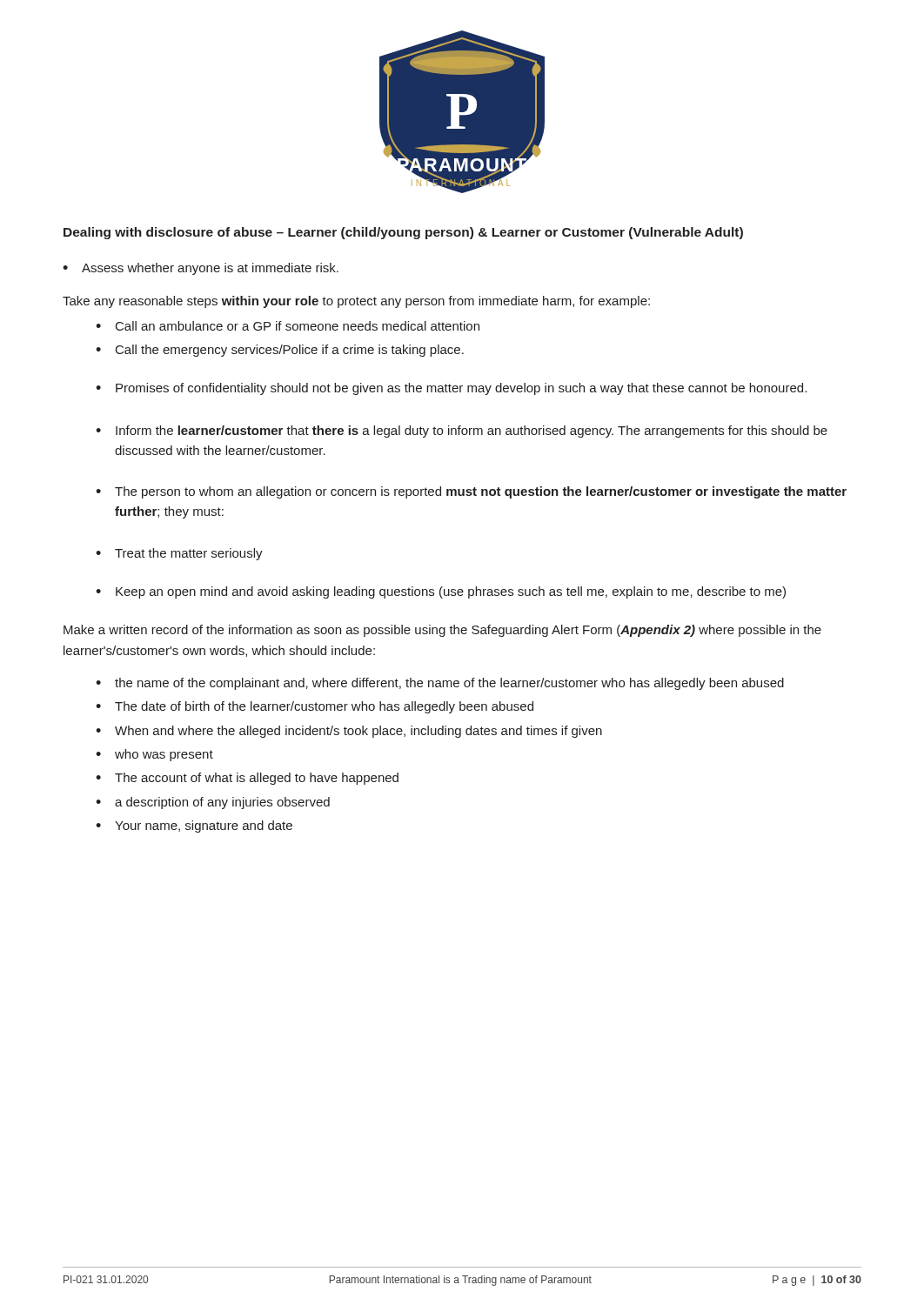Locate the passage starting "Dealing with disclosure"

coord(403,232)
